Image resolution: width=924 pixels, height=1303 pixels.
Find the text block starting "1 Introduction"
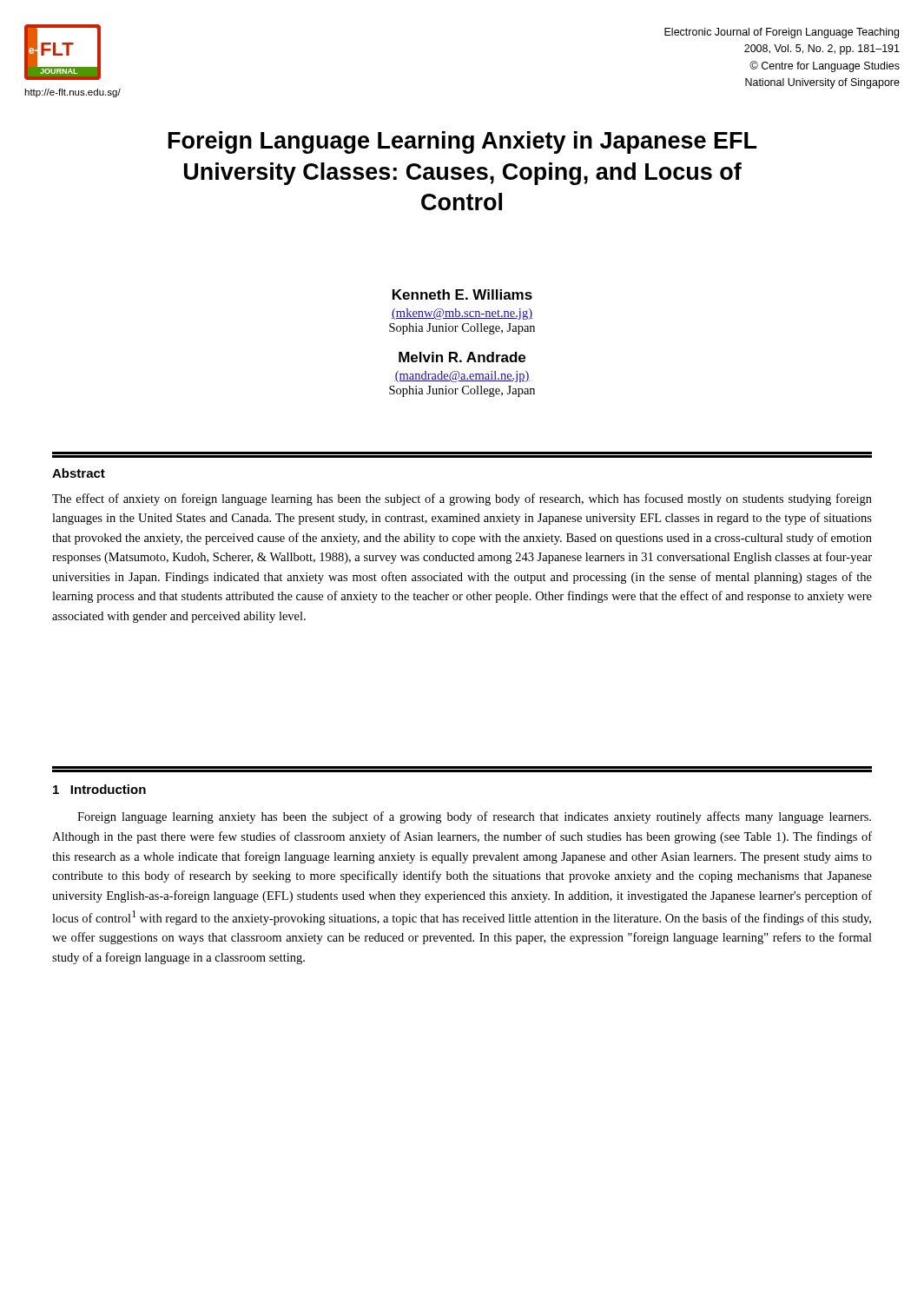(99, 789)
